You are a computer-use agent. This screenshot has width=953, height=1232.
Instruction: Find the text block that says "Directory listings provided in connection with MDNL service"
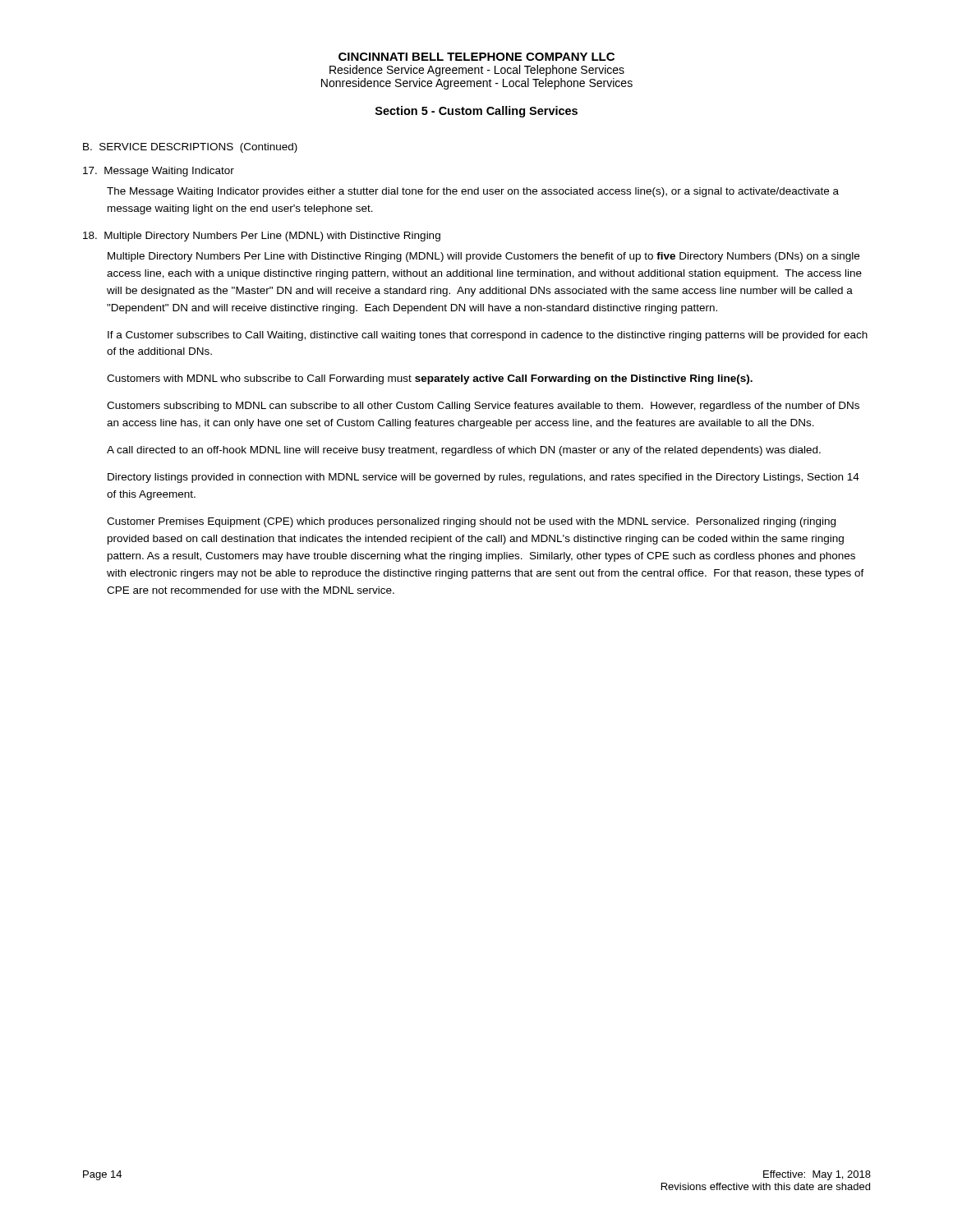[x=483, y=485]
